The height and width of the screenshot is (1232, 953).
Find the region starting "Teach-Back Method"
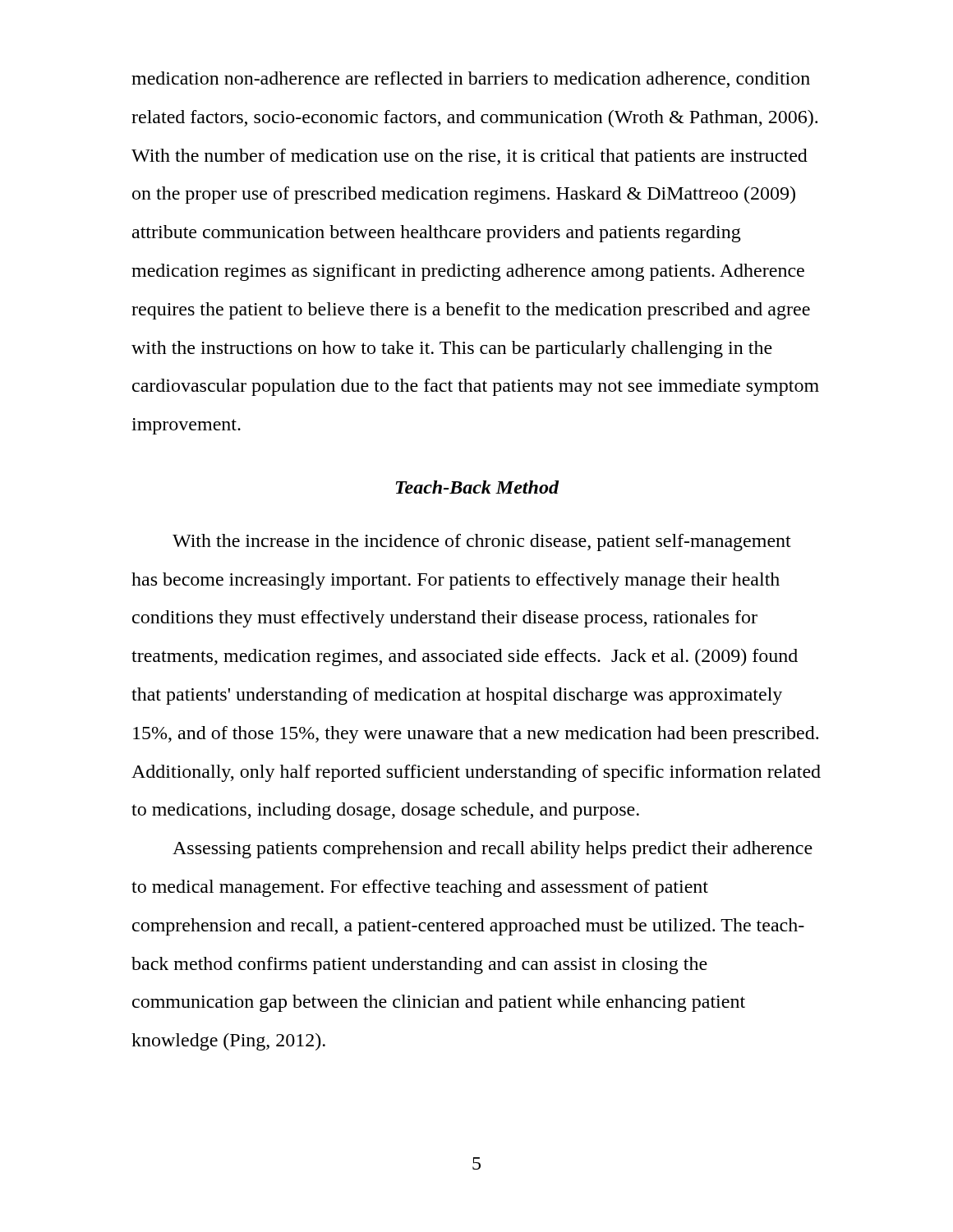[476, 487]
